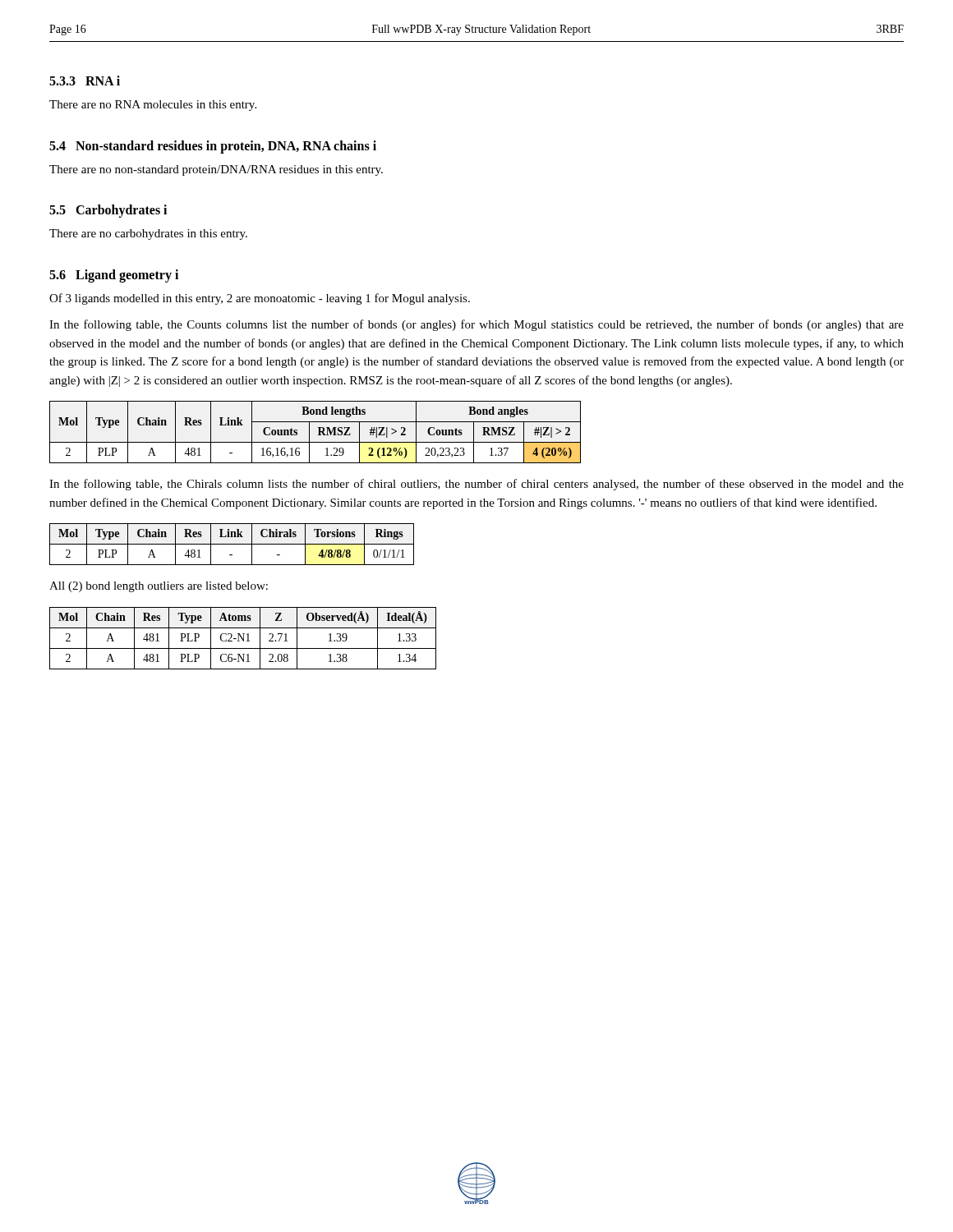
Task: Locate the table with the text "#|Z| > 2"
Action: coord(476,432)
